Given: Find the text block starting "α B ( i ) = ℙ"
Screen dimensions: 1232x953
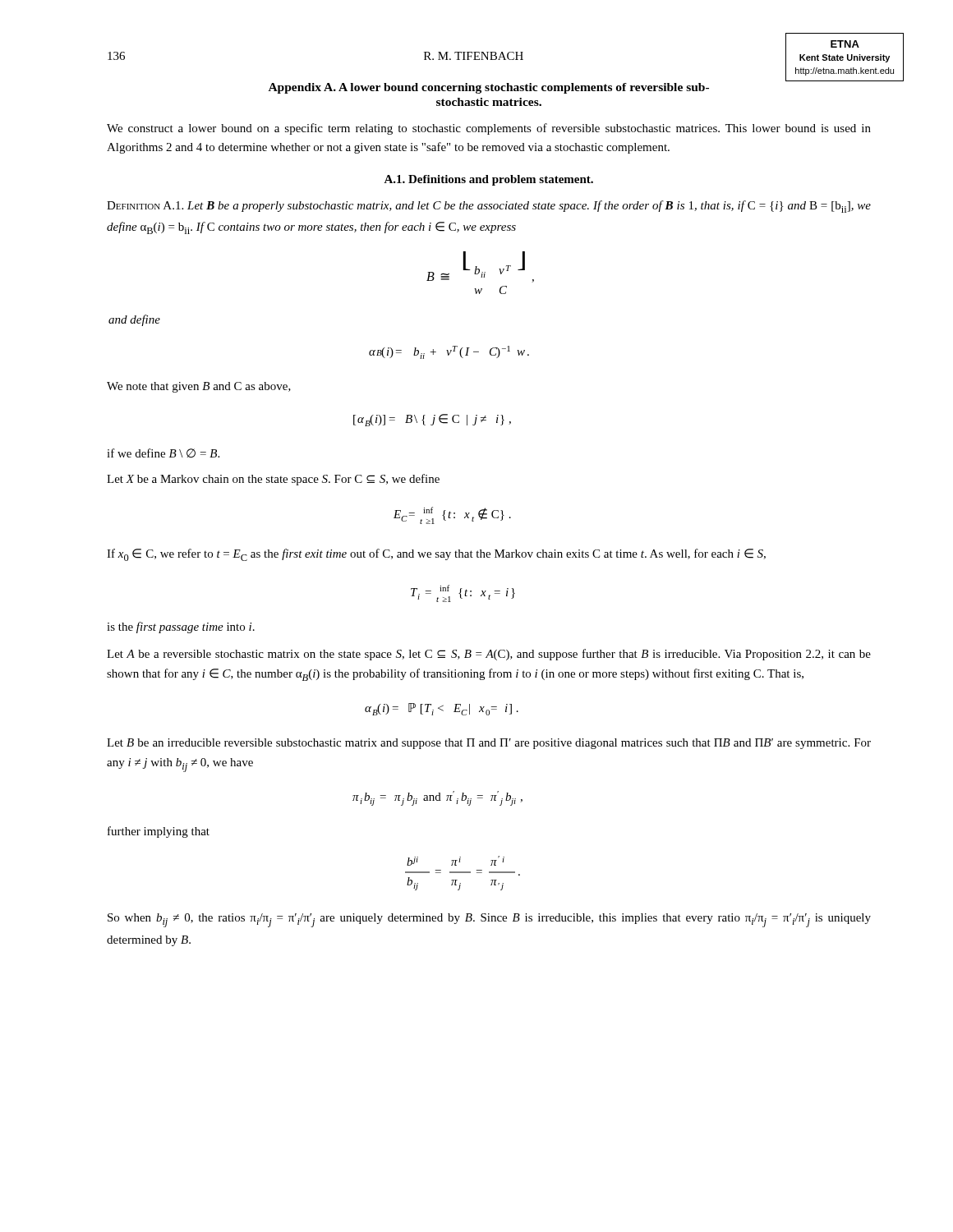Looking at the screenshot, I should 489,706.
